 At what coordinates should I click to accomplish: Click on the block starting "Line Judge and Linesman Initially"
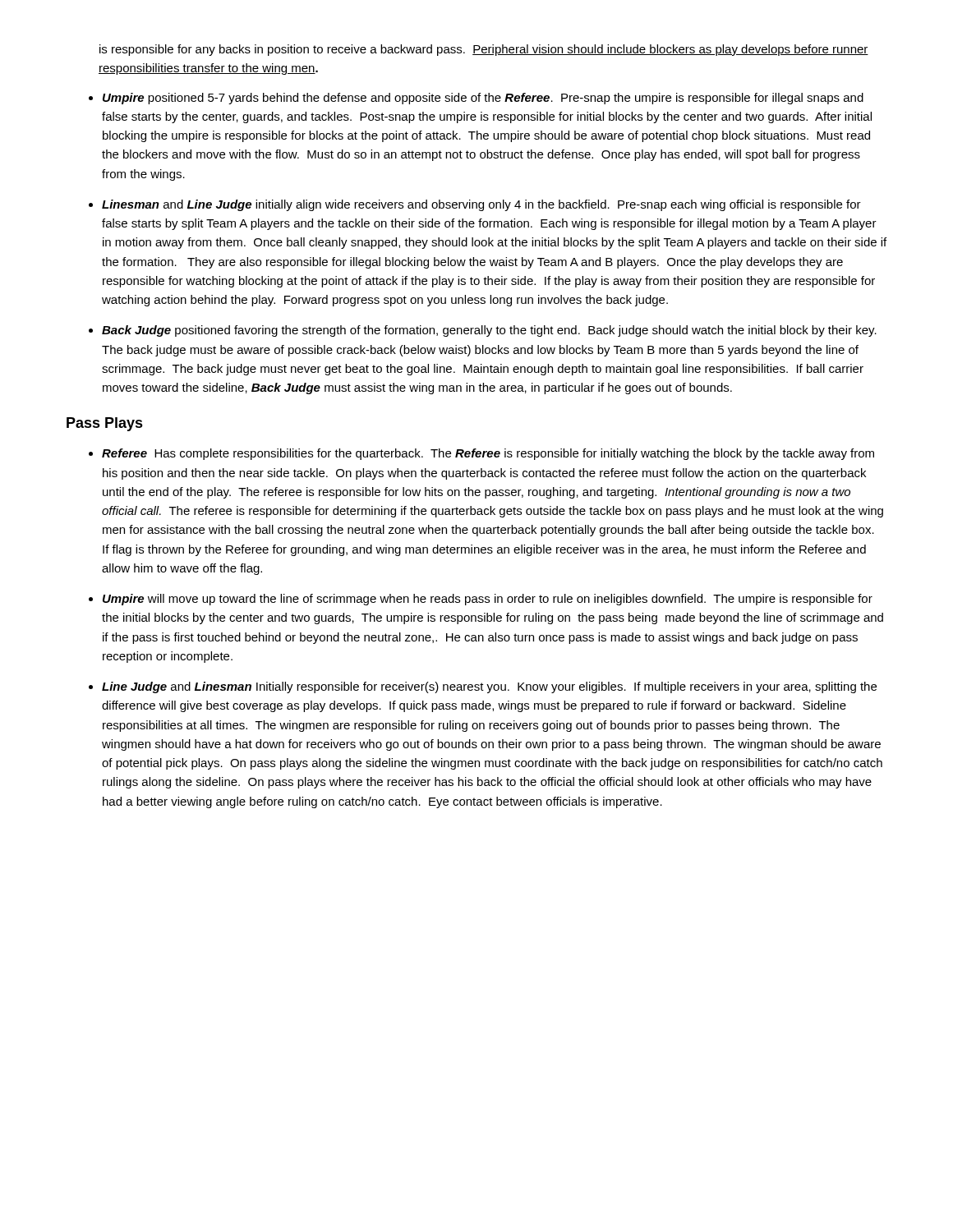point(492,744)
